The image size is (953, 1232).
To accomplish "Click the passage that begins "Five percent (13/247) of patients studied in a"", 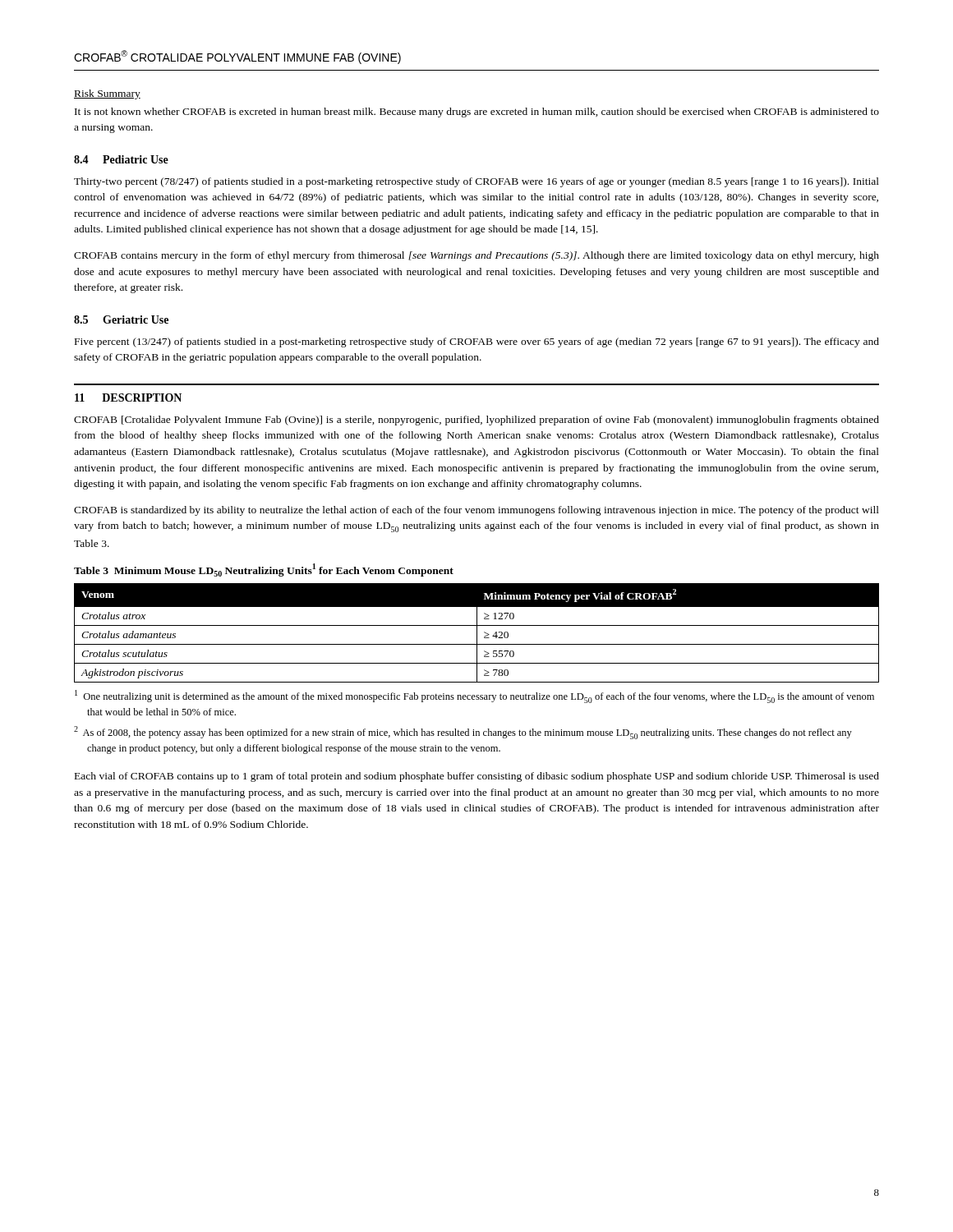I will point(476,349).
